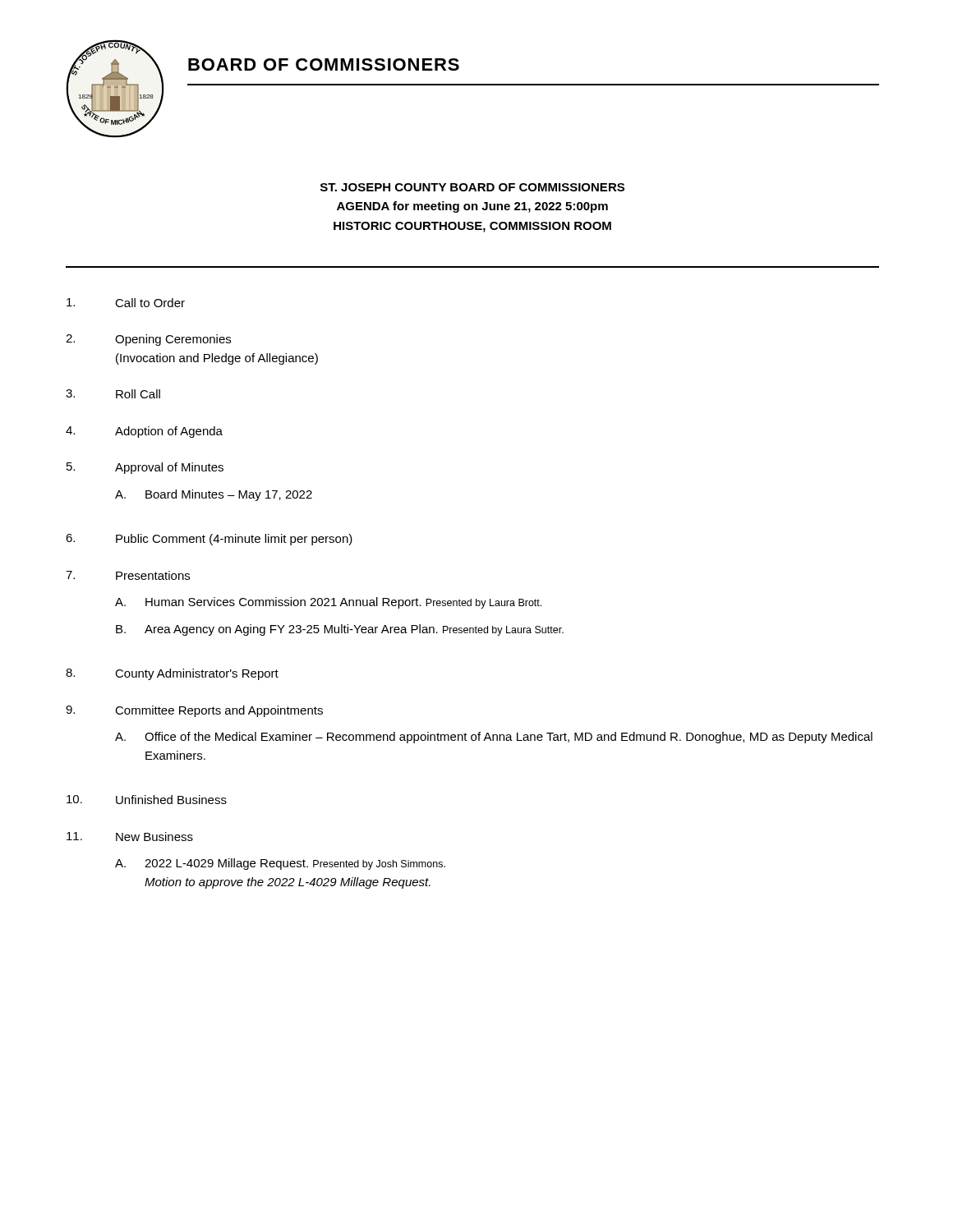Viewport: 953px width, 1232px height.
Task: Select the list item that reads "3. Roll Call"
Action: [113, 394]
